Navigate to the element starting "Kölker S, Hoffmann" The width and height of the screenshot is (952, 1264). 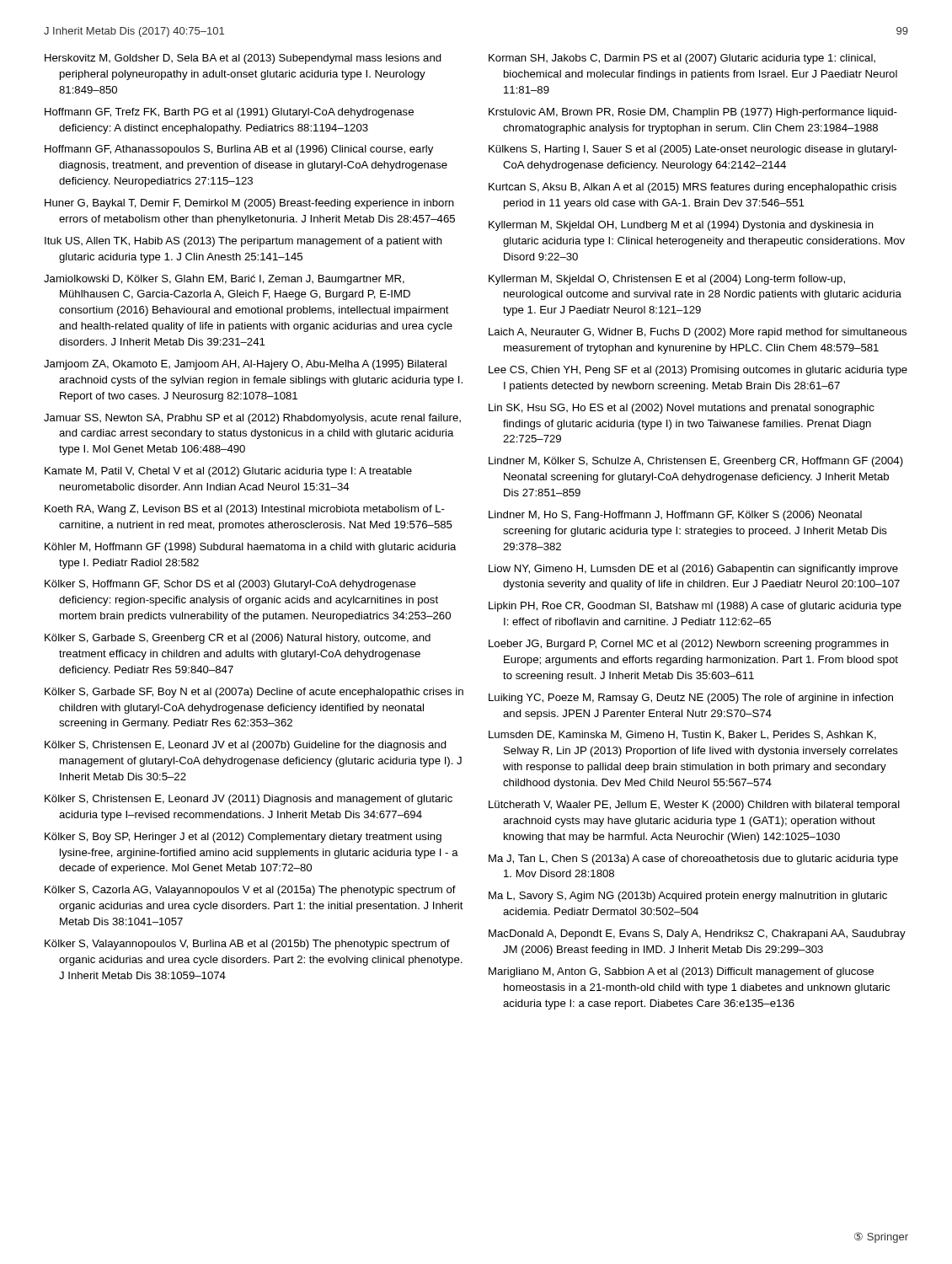tap(247, 600)
